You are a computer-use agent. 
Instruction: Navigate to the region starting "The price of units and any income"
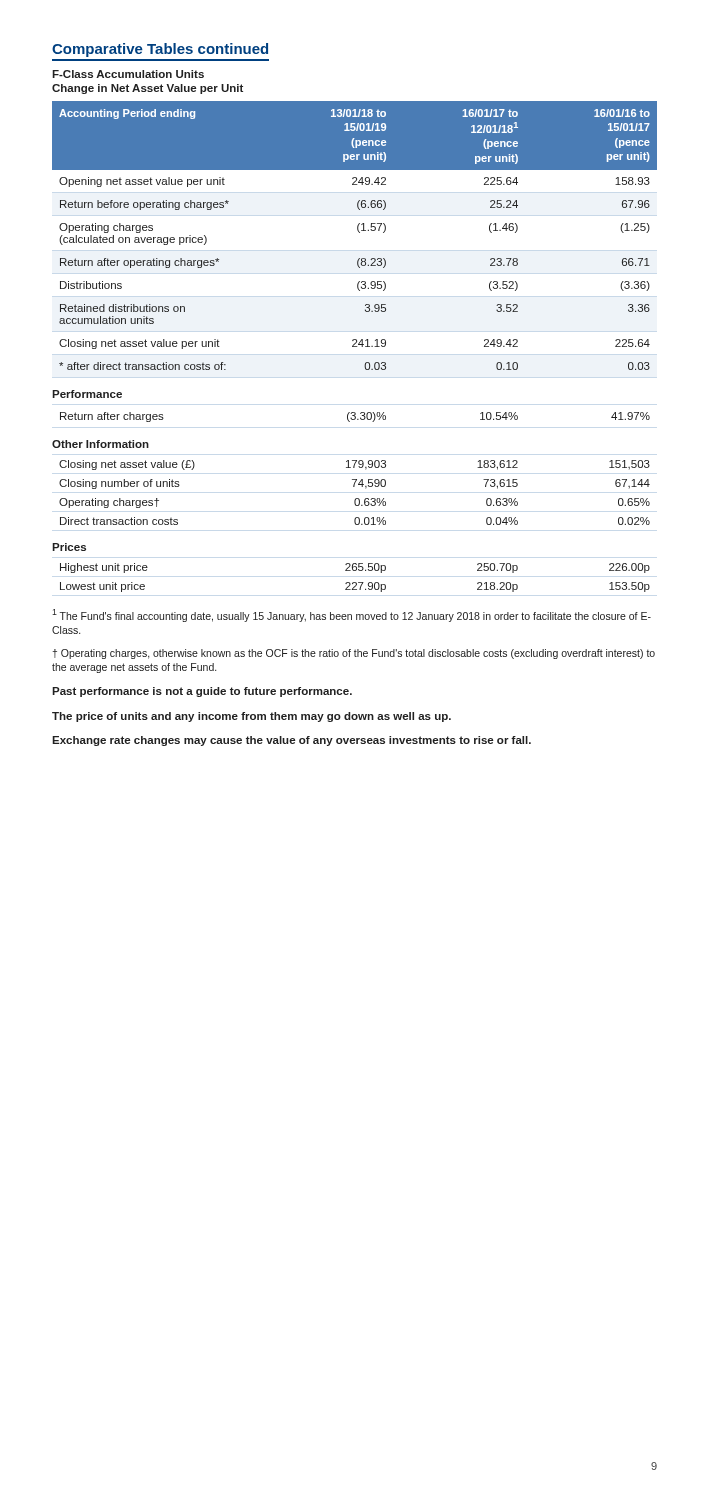point(252,716)
